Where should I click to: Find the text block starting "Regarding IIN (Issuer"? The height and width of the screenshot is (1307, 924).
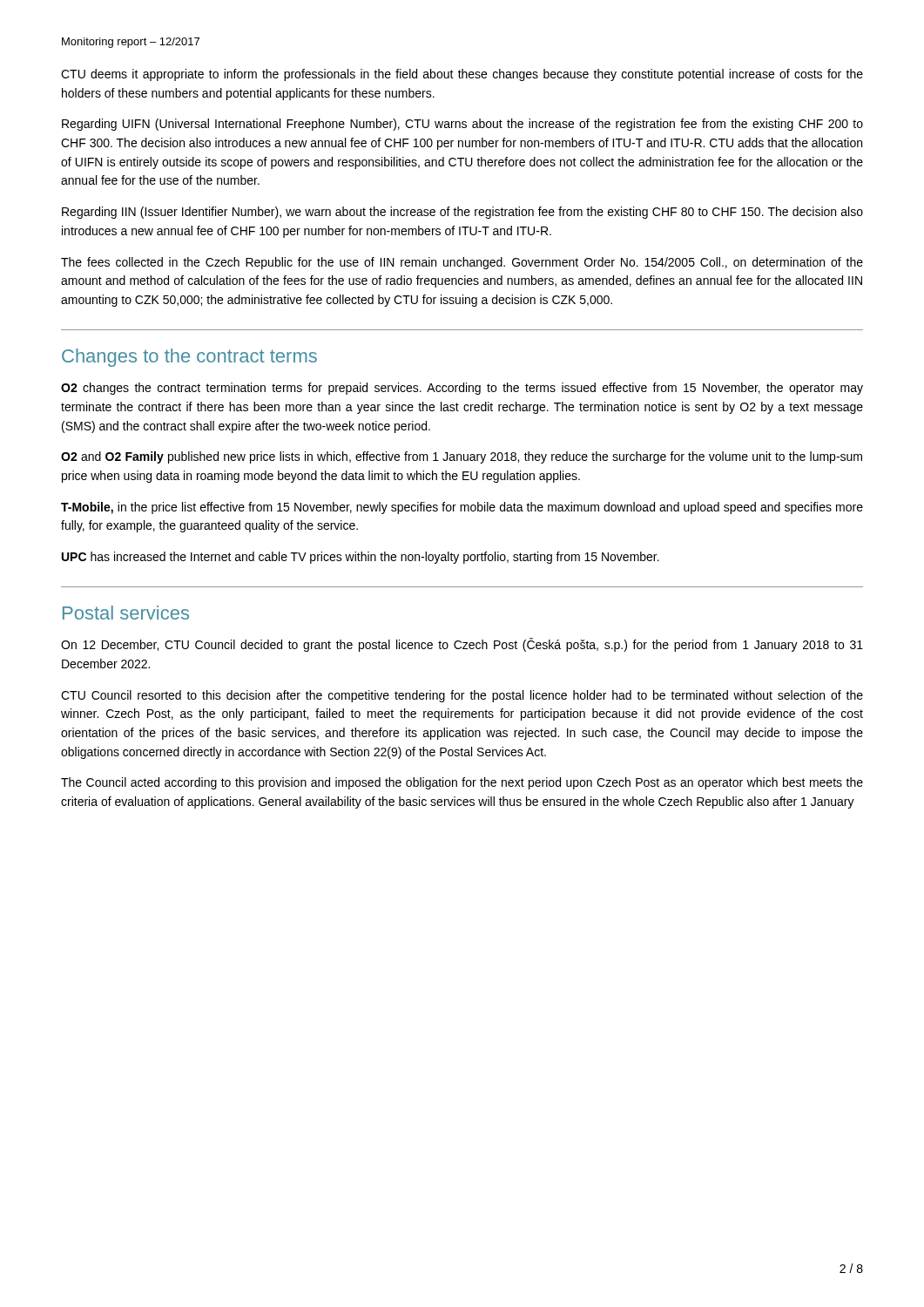tap(462, 221)
